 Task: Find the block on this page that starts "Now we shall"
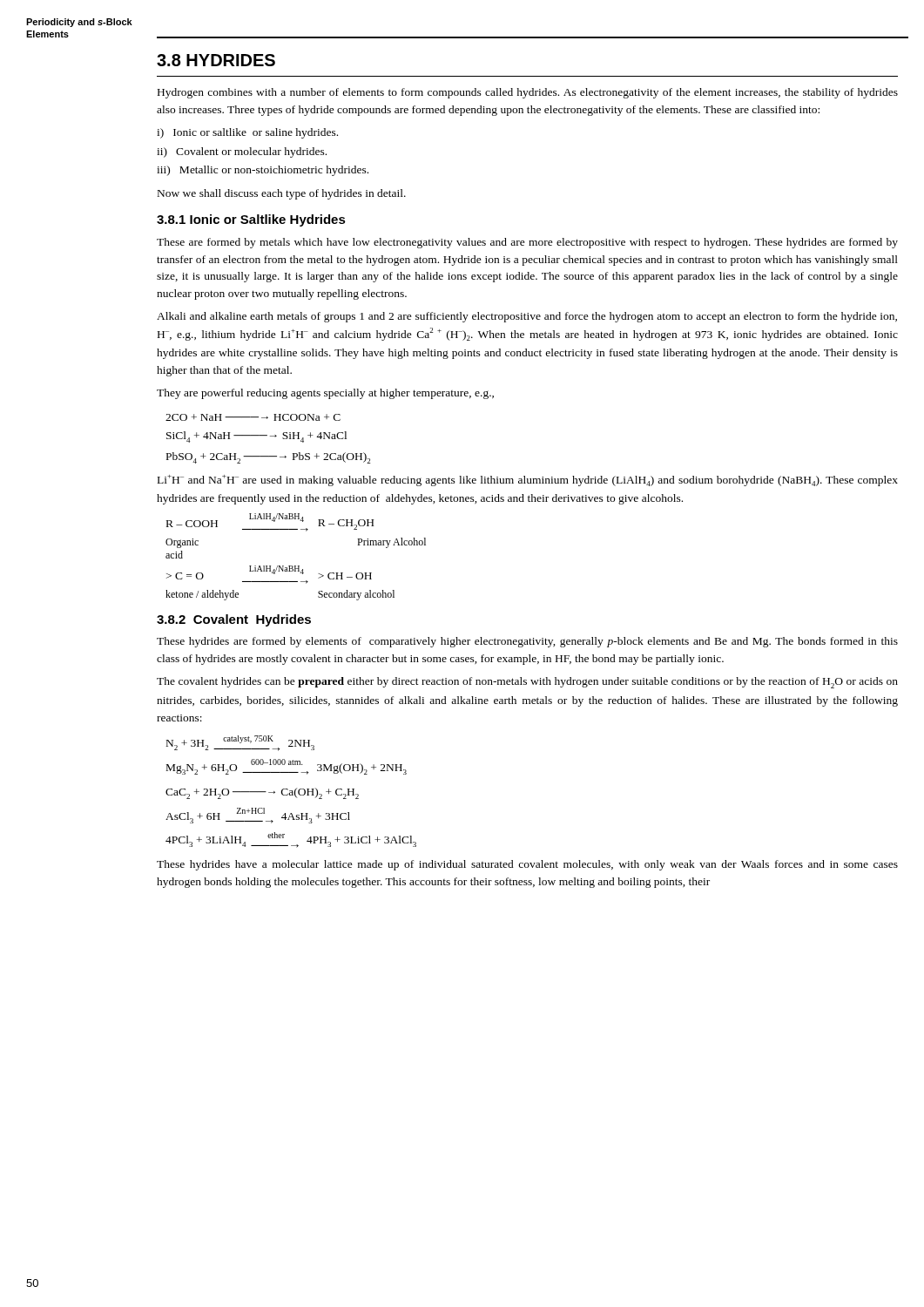282,194
